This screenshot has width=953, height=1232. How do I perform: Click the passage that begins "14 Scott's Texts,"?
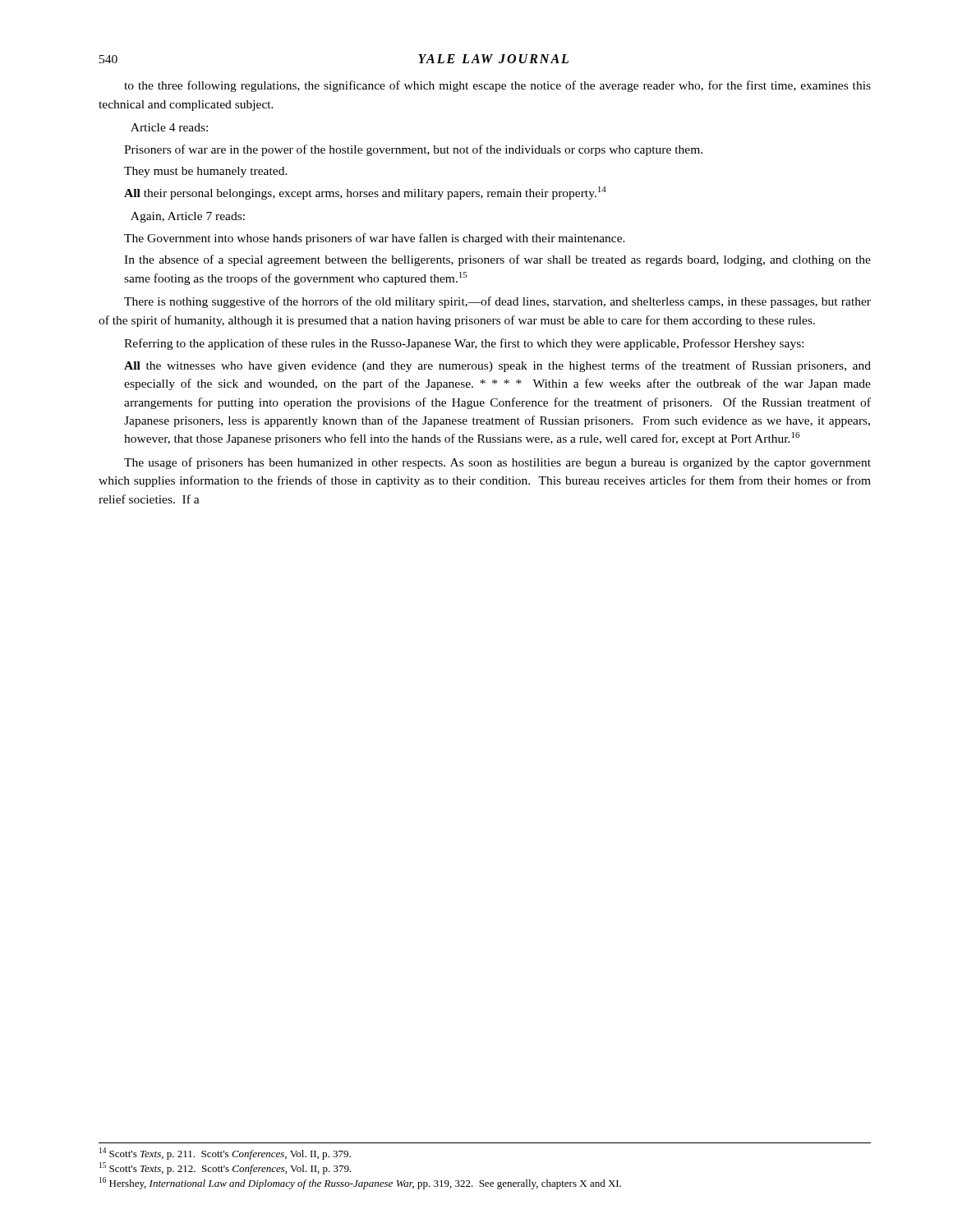pyautogui.click(x=485, y=1154)
